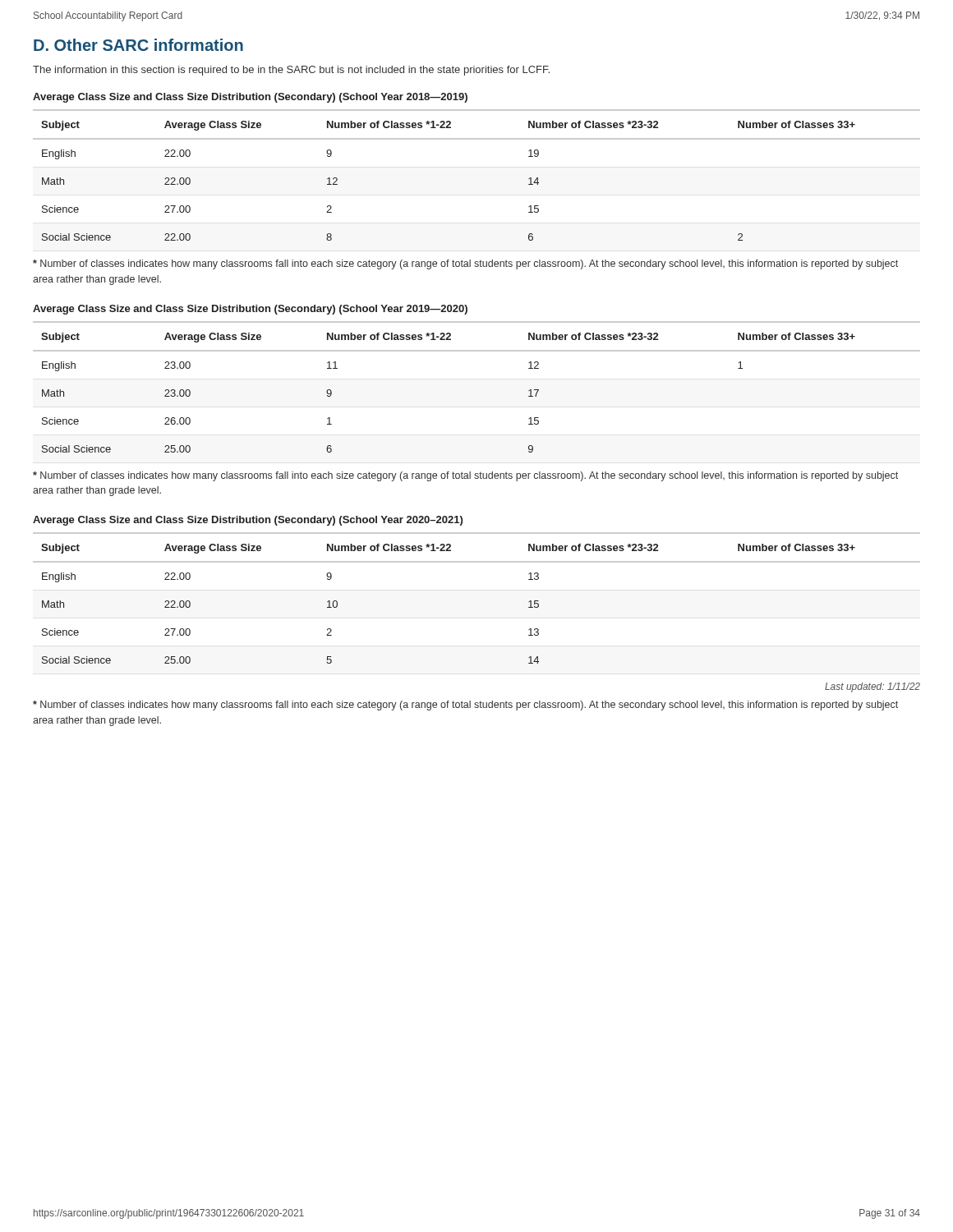953x1232 pixels.
Task: Find the passage starting "D. Other SARC information"
Action: pos(138,45)
